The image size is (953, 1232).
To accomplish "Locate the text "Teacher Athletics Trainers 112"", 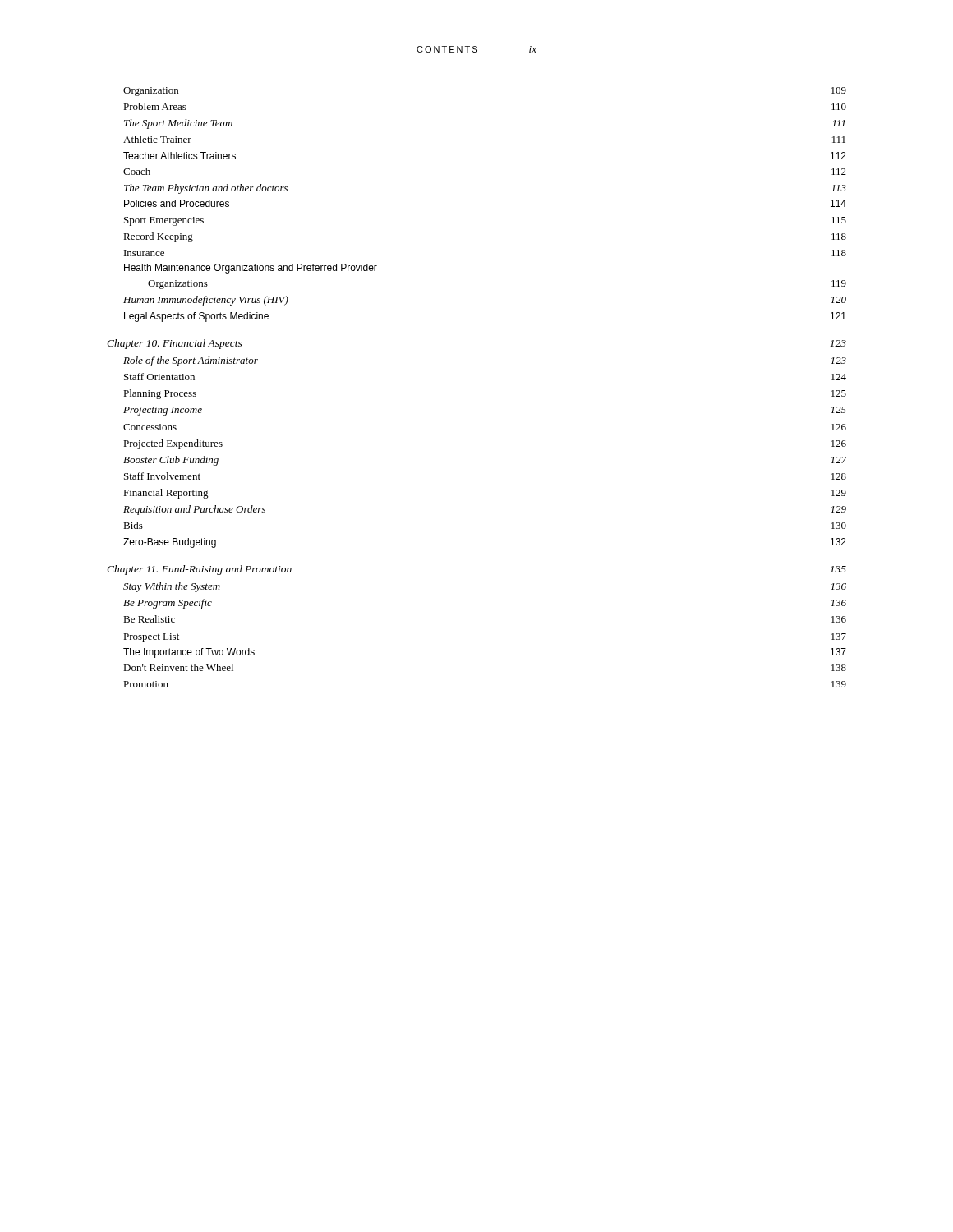I will pos(179,156).
